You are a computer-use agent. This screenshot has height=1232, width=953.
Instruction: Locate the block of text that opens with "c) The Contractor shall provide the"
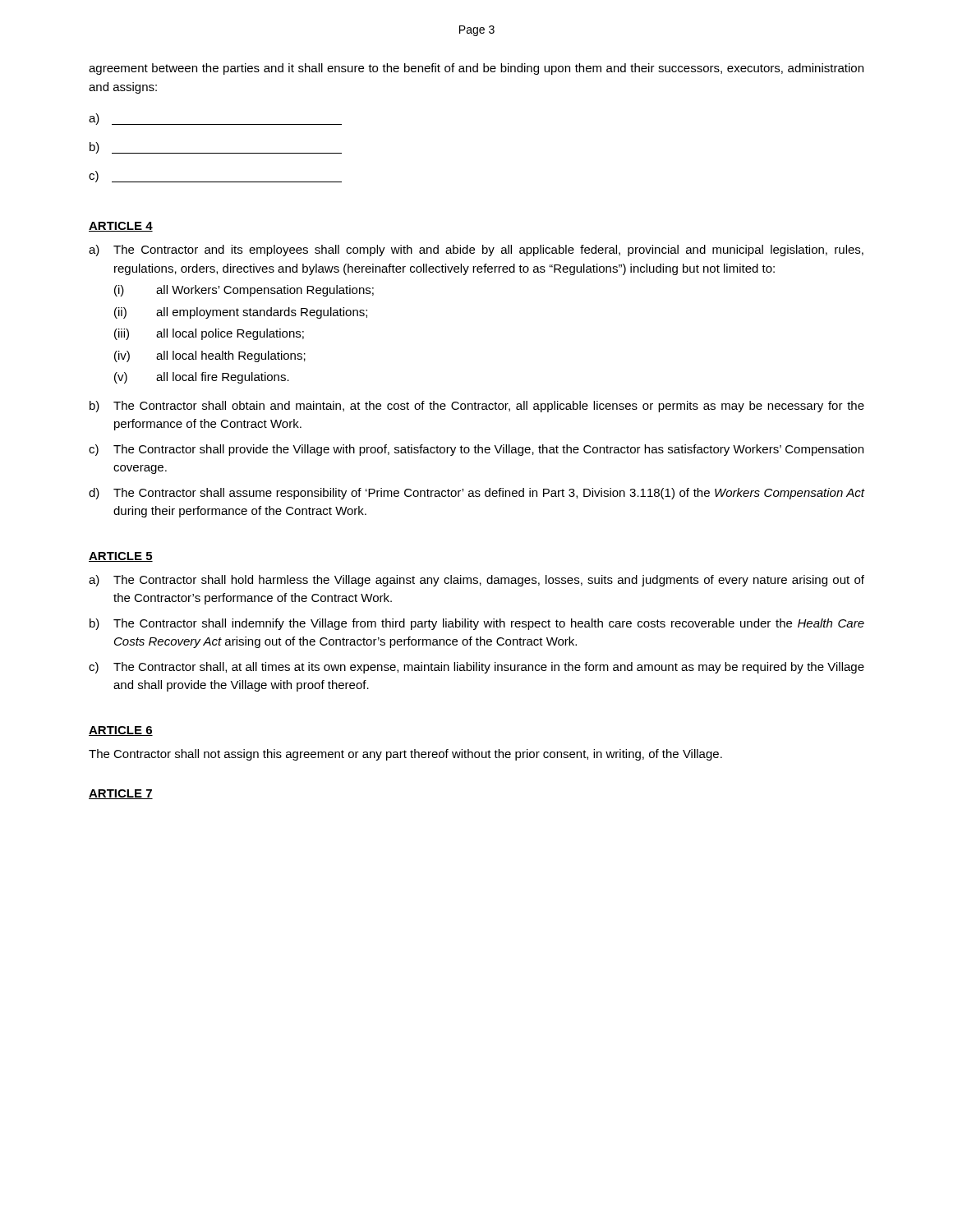tap(476, 458)
